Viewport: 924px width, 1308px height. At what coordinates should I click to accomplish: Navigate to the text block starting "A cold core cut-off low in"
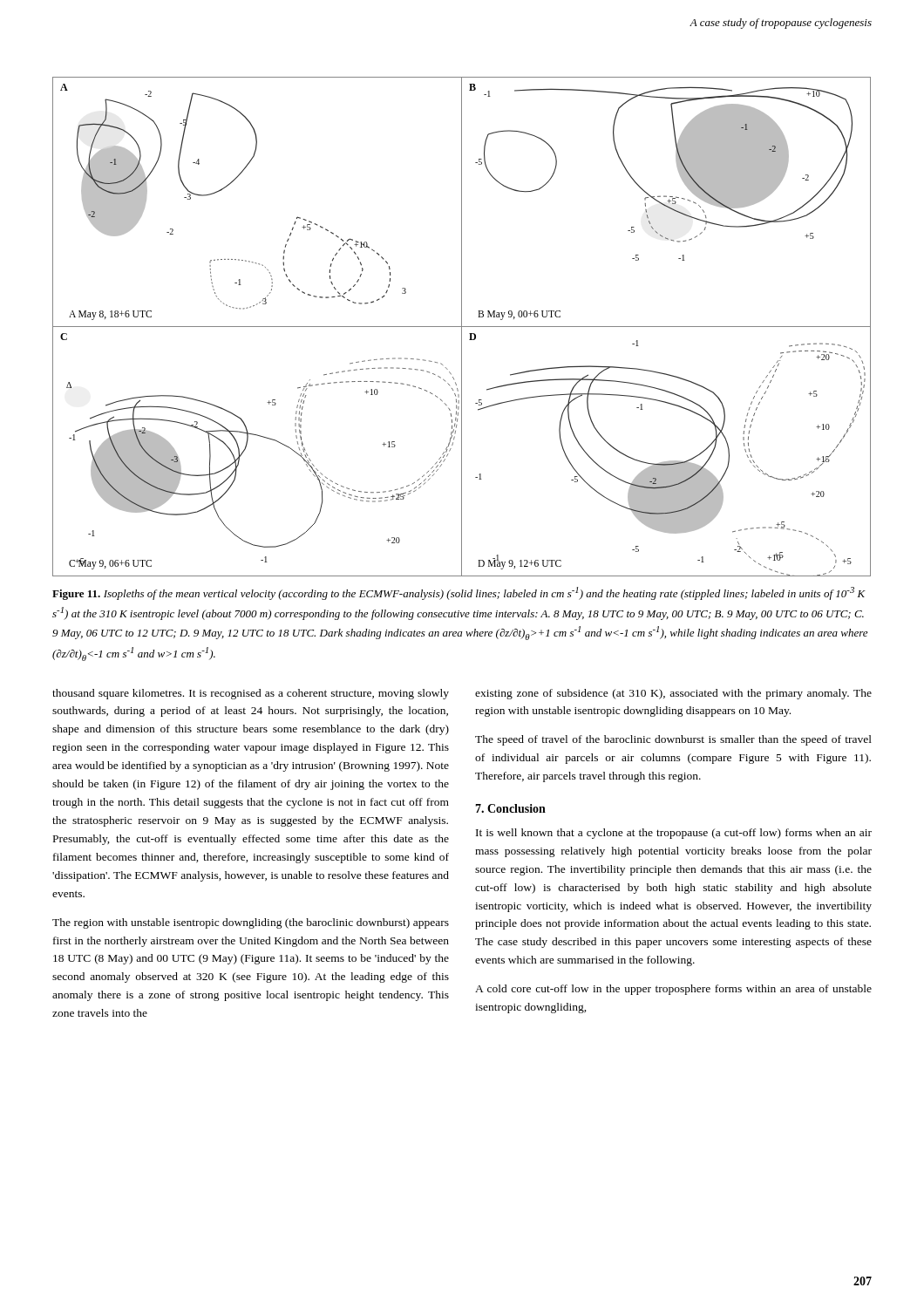[x=673, y=998]
